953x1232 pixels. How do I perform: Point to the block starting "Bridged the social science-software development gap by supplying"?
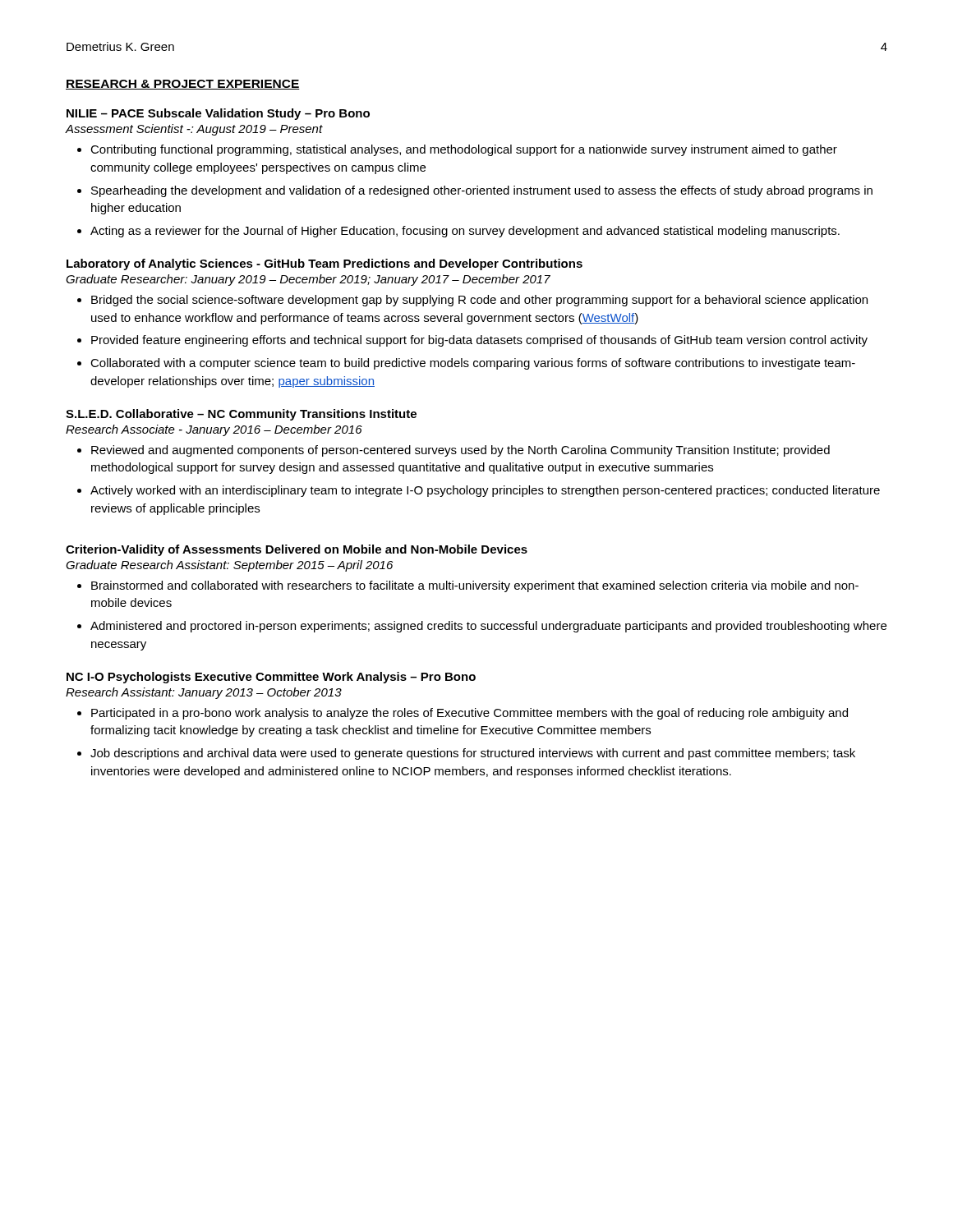479,308
